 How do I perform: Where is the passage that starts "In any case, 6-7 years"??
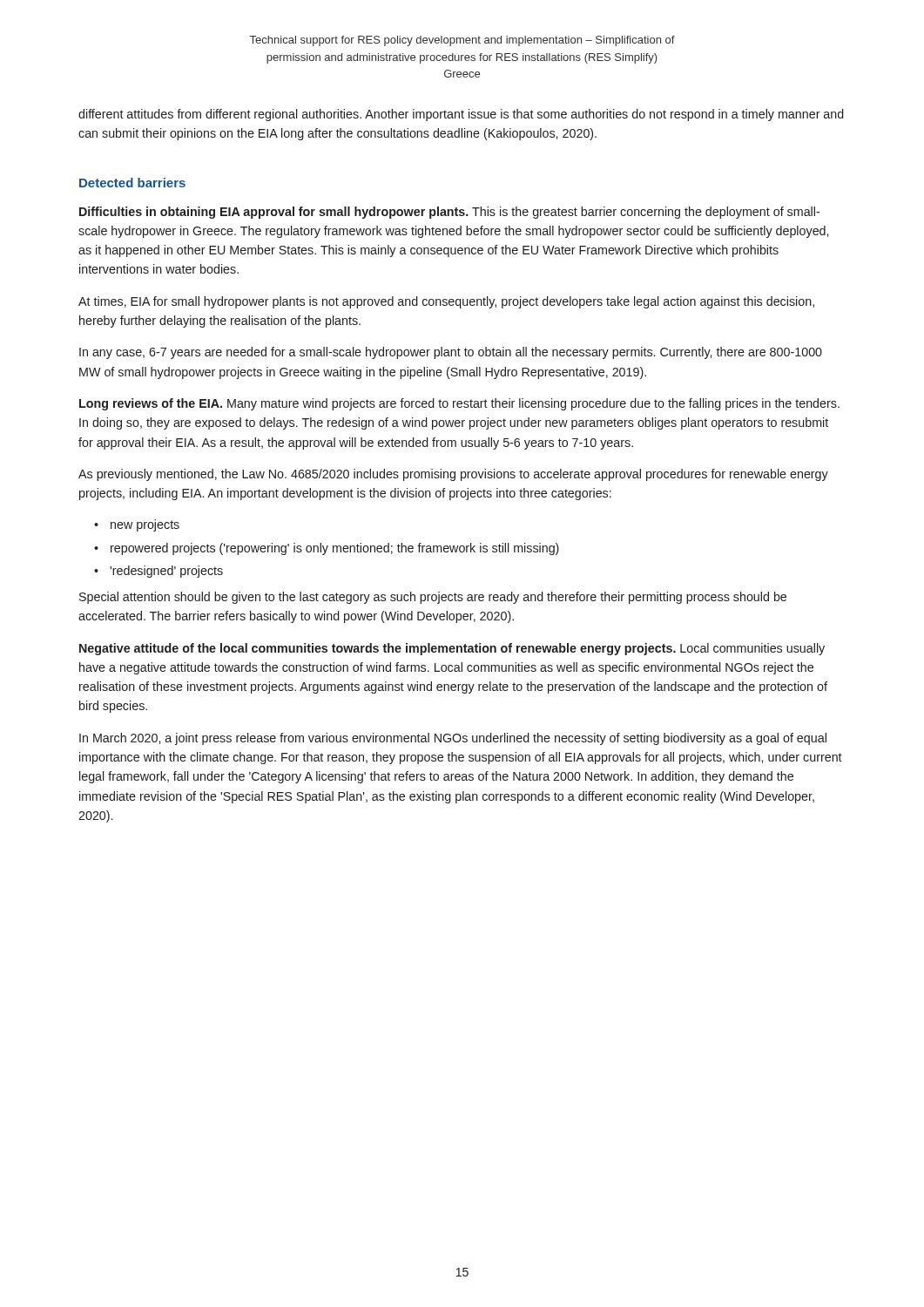pyautogui.click(x=450, y=362)
